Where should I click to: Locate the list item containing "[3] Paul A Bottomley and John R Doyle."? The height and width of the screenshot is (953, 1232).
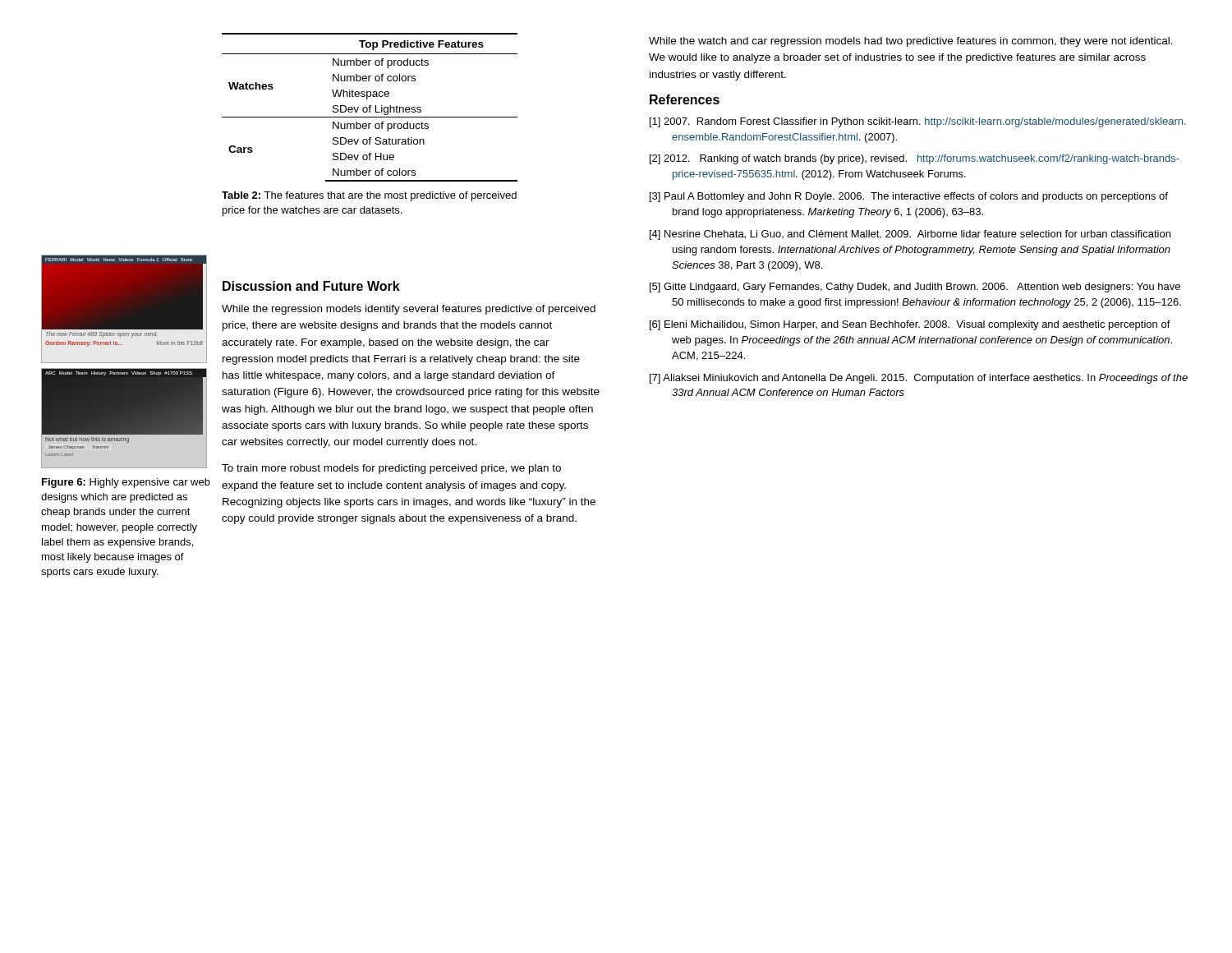pyautogui.click(x=908, y=204)
